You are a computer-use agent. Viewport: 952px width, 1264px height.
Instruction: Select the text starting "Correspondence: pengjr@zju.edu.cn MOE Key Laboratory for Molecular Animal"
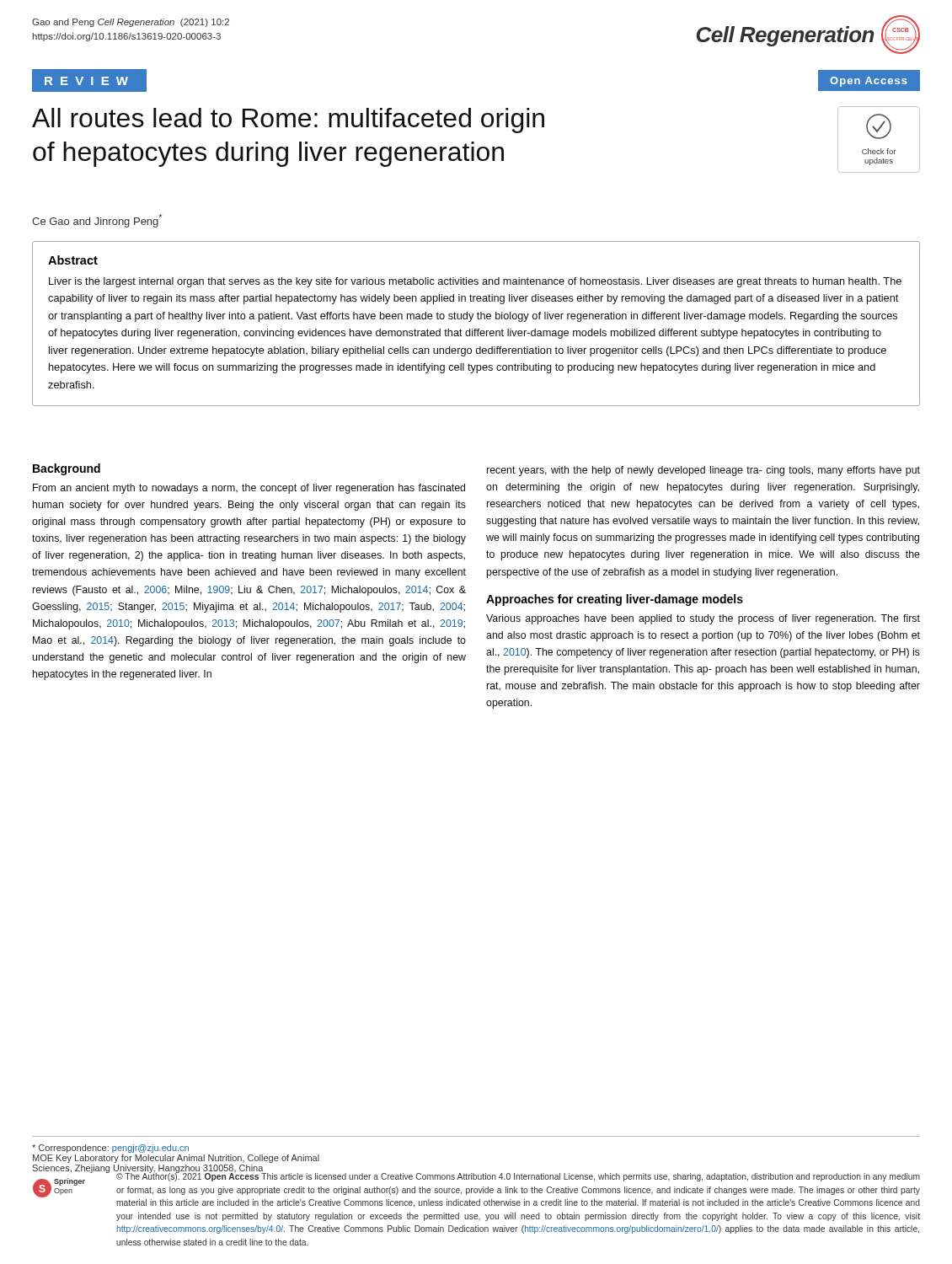point(176,1158)
